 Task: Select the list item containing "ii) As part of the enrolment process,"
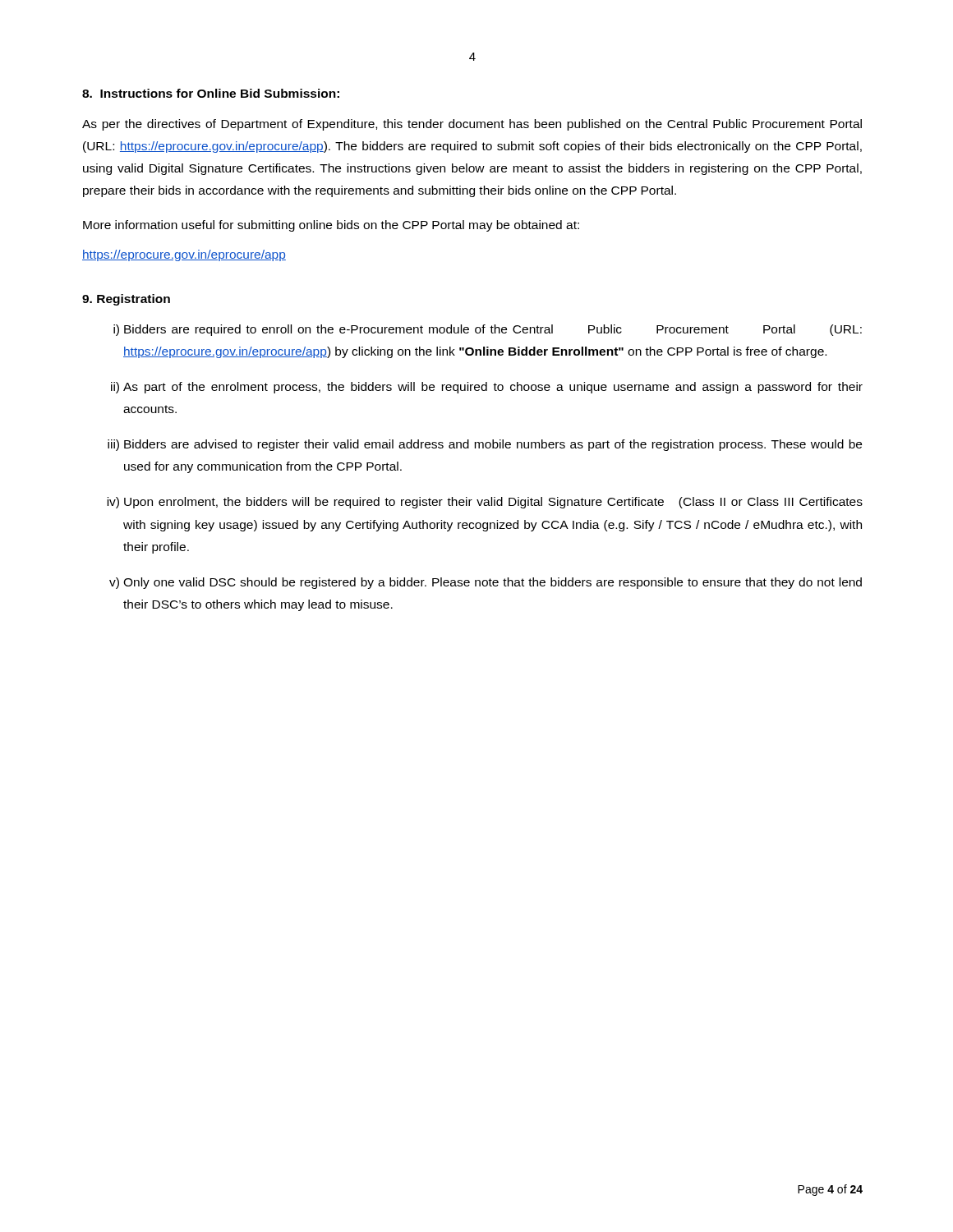coord(472,398)
